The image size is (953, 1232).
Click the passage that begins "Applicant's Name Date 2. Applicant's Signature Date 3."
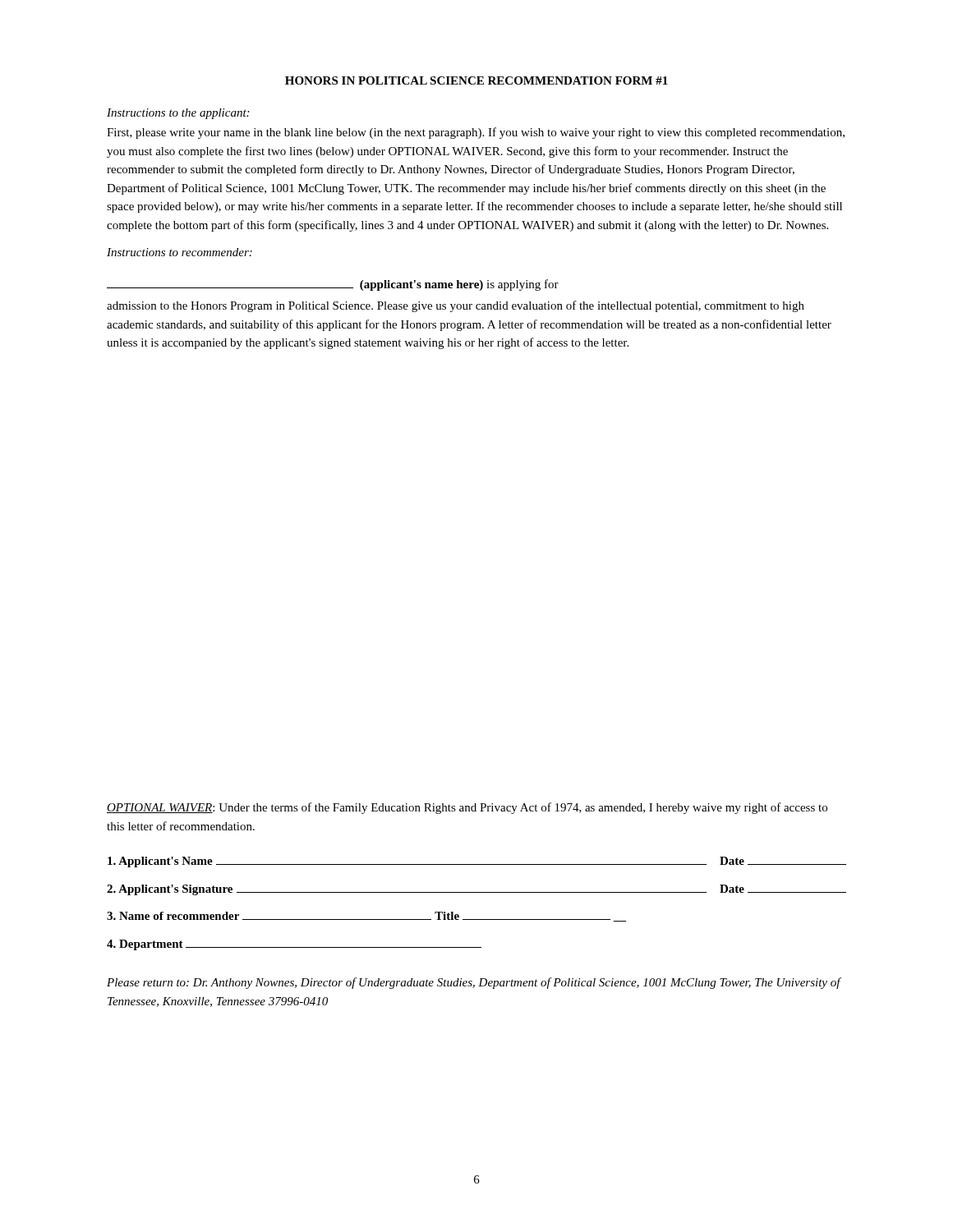coord(476,903)
